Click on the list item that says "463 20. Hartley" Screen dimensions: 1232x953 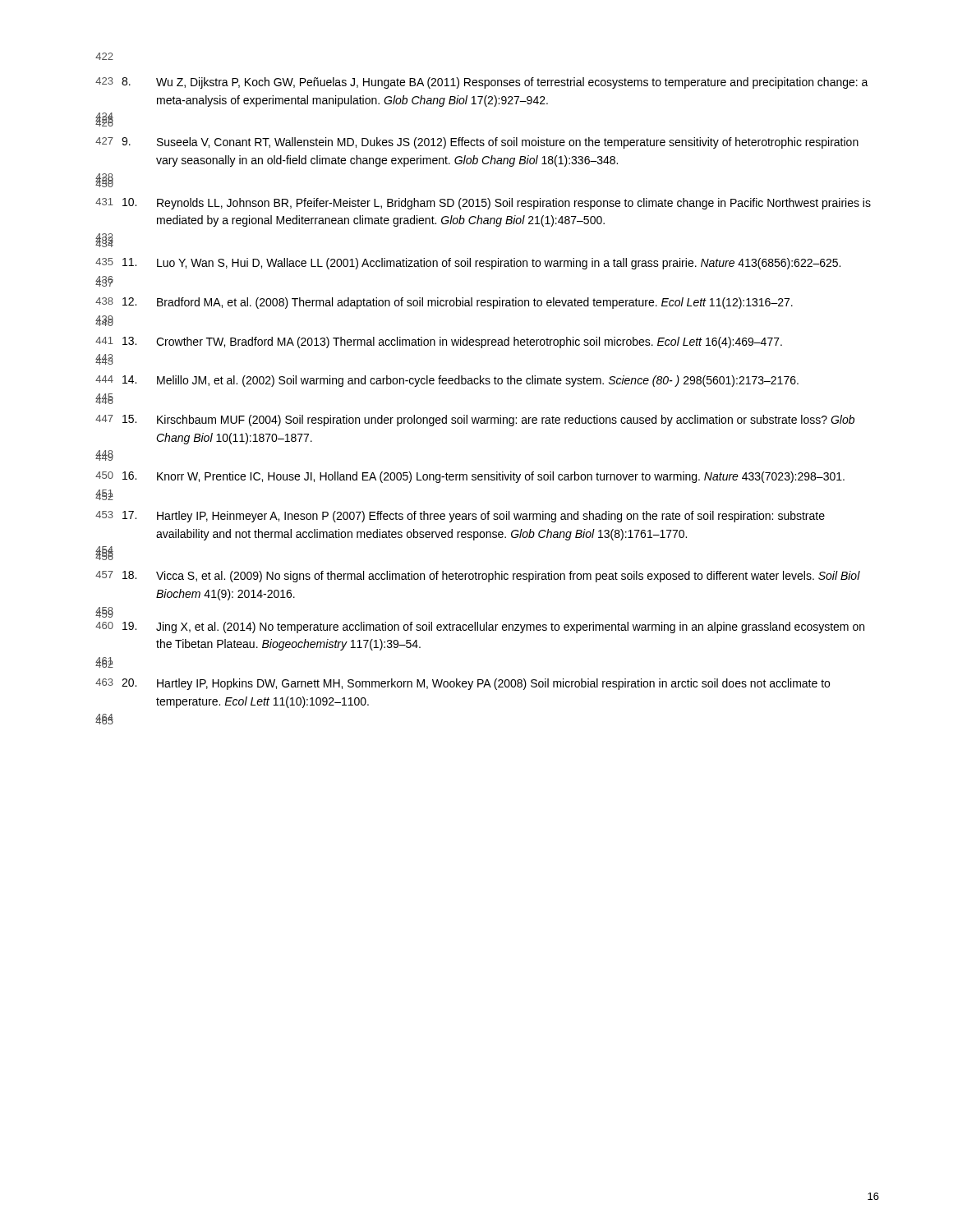click(476, 693)
